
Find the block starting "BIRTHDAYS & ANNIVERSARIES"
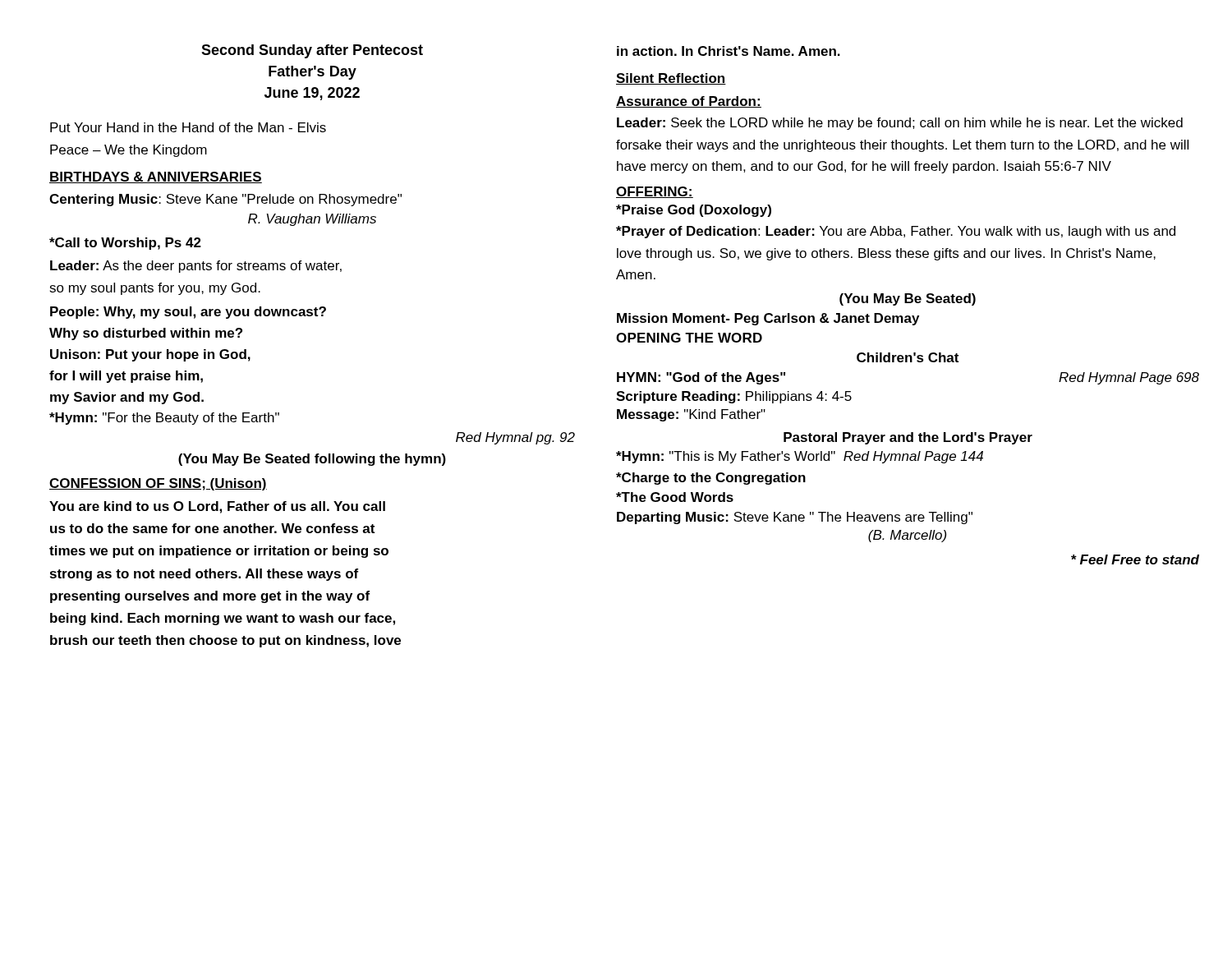tap(156, 177)
